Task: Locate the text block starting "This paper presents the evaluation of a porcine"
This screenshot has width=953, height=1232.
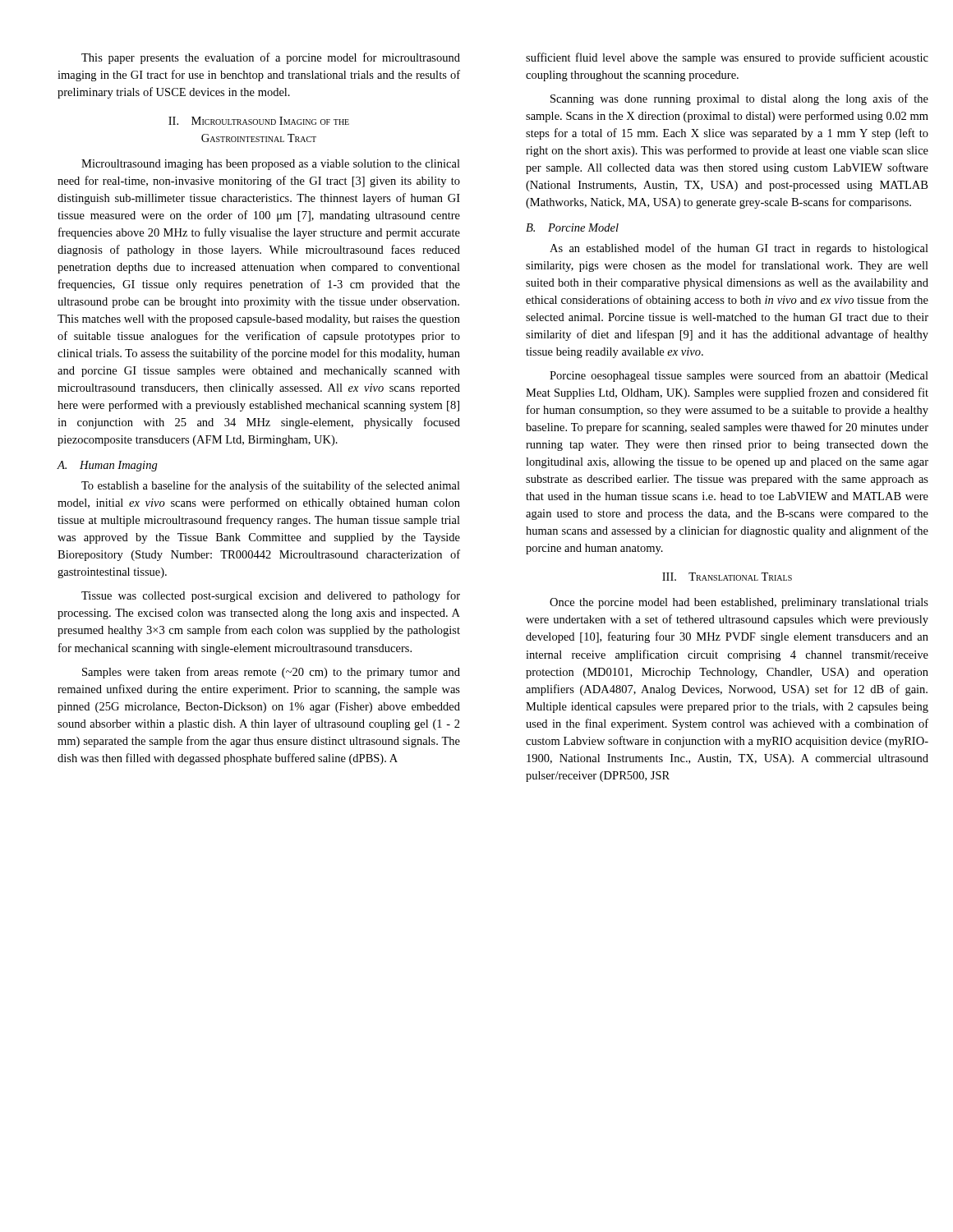Action: click(259, 75)
